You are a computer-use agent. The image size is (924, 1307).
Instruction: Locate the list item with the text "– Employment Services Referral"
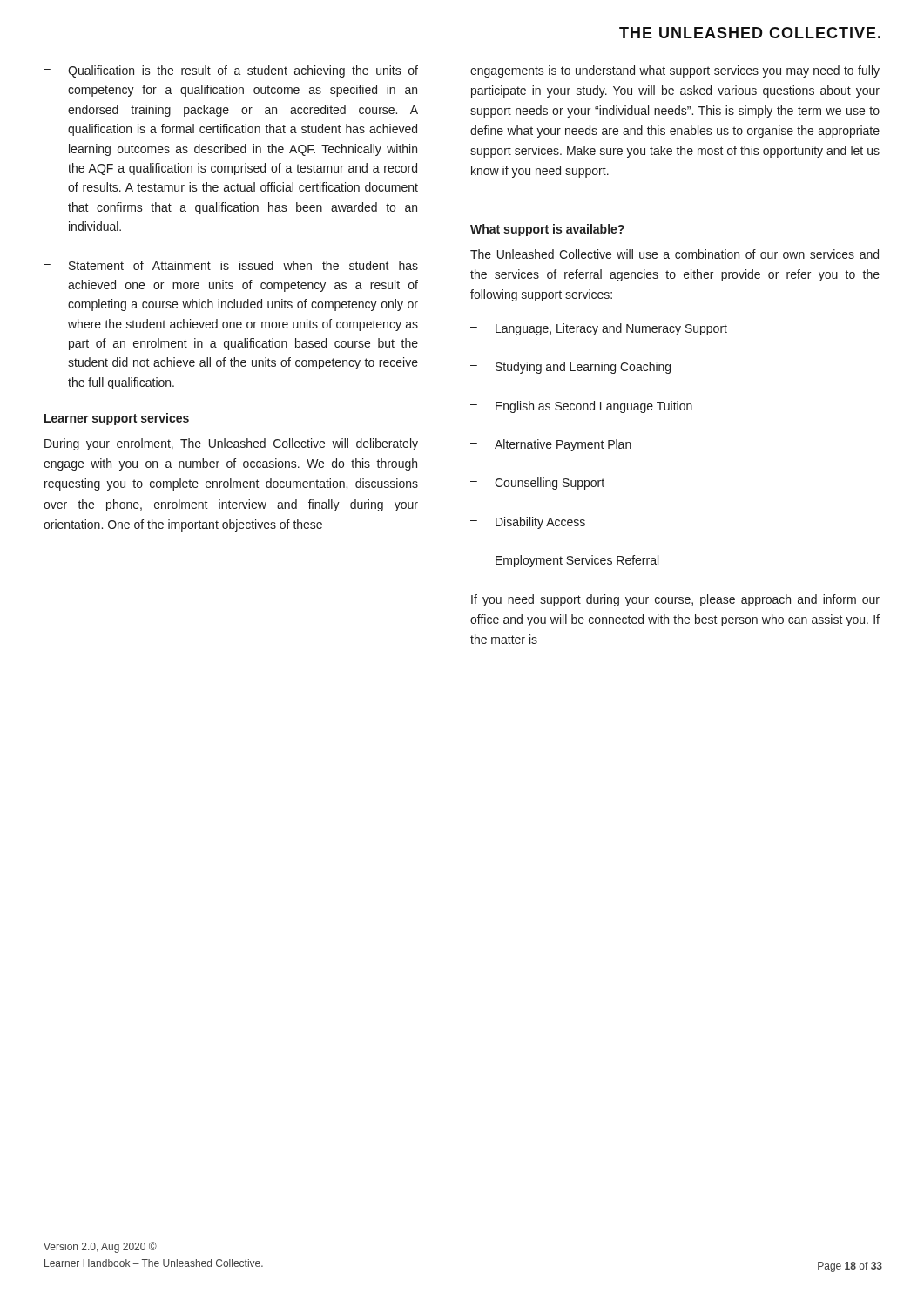click(565, 561)
